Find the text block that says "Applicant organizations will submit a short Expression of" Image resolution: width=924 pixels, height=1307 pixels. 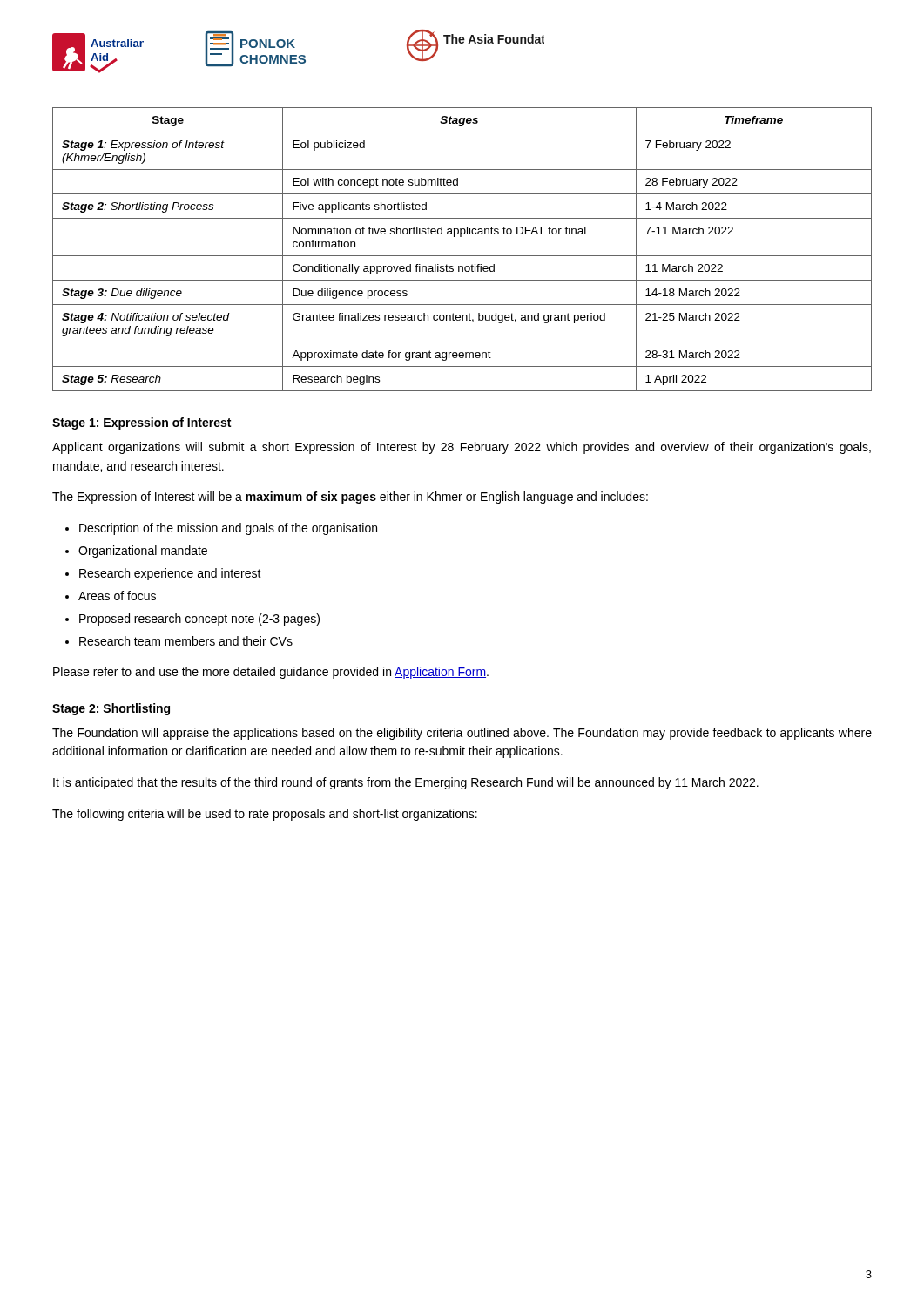pos(462,456)
